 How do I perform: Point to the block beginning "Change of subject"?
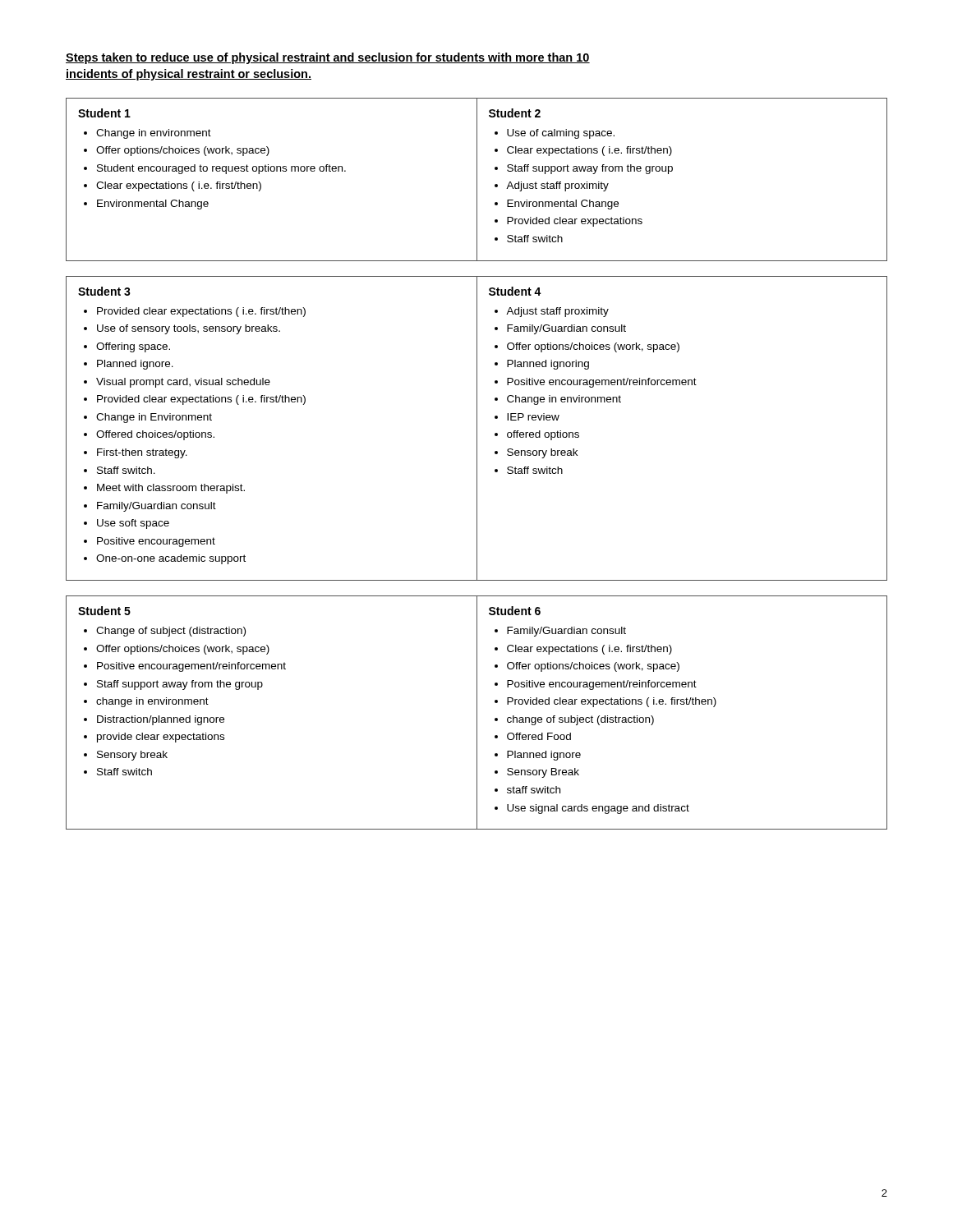coord(171,630)
